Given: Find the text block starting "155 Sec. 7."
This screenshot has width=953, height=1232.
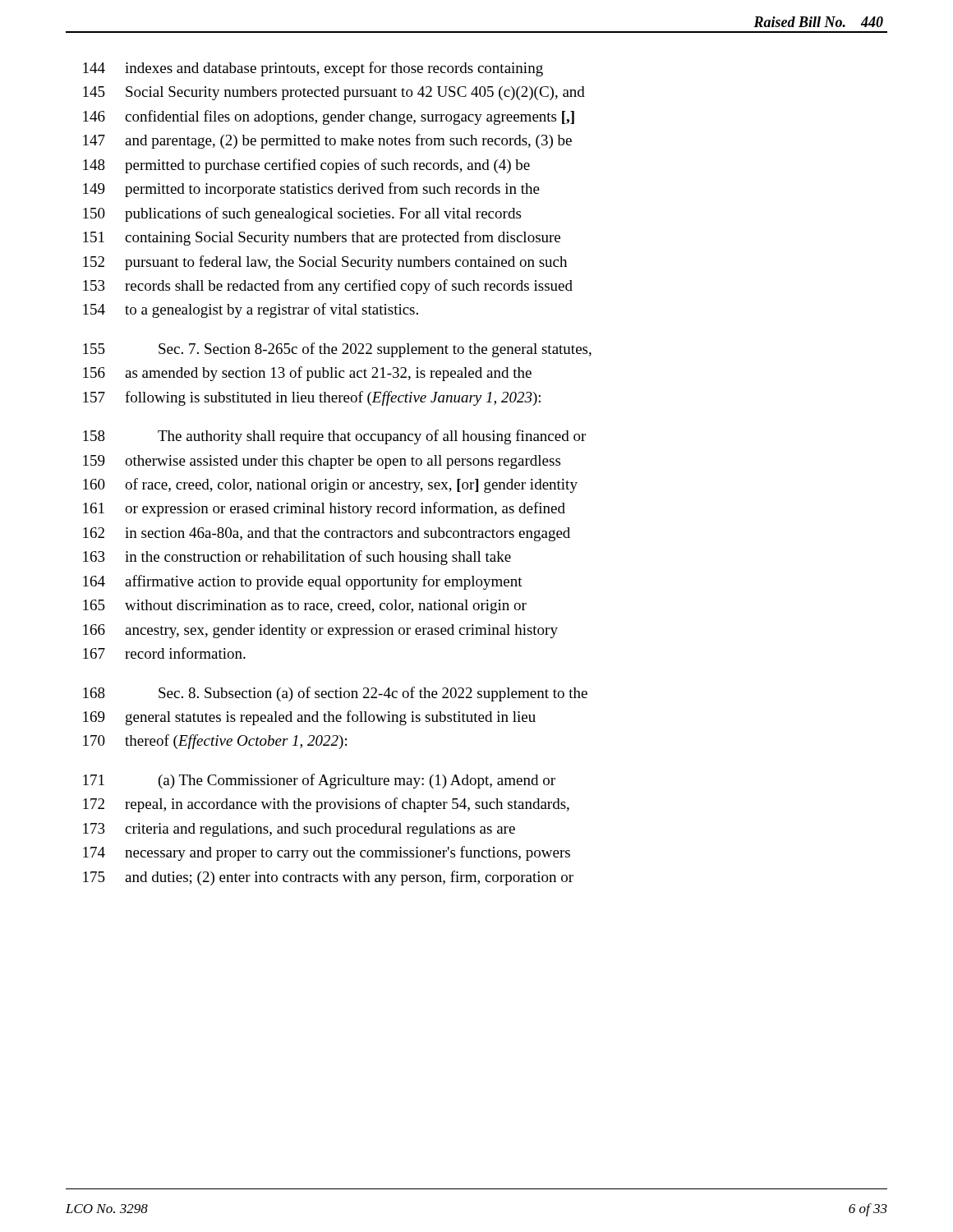Looking at the screenshot, I should click(x=476, y=373).
